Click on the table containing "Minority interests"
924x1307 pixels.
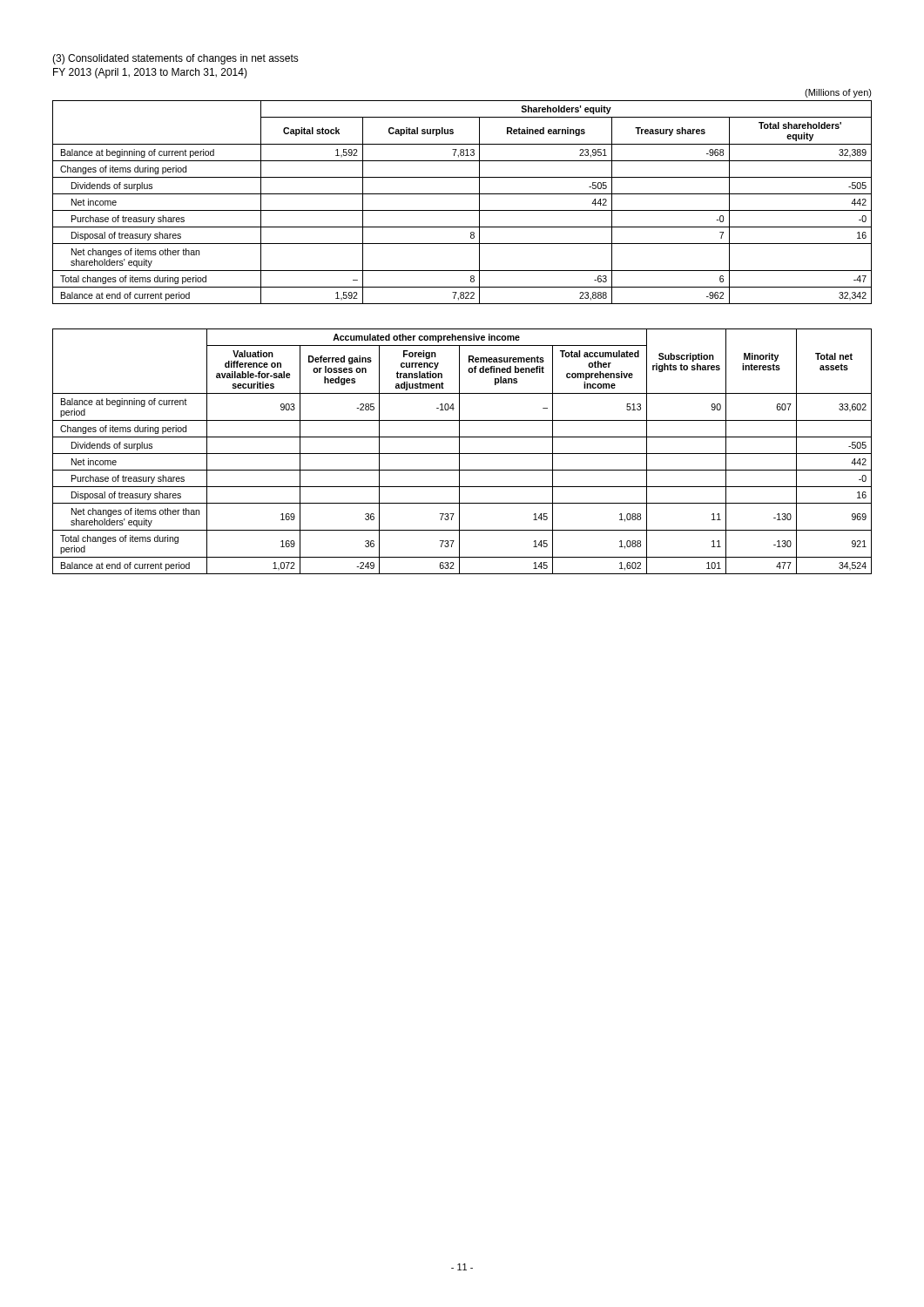coord(462,451)
